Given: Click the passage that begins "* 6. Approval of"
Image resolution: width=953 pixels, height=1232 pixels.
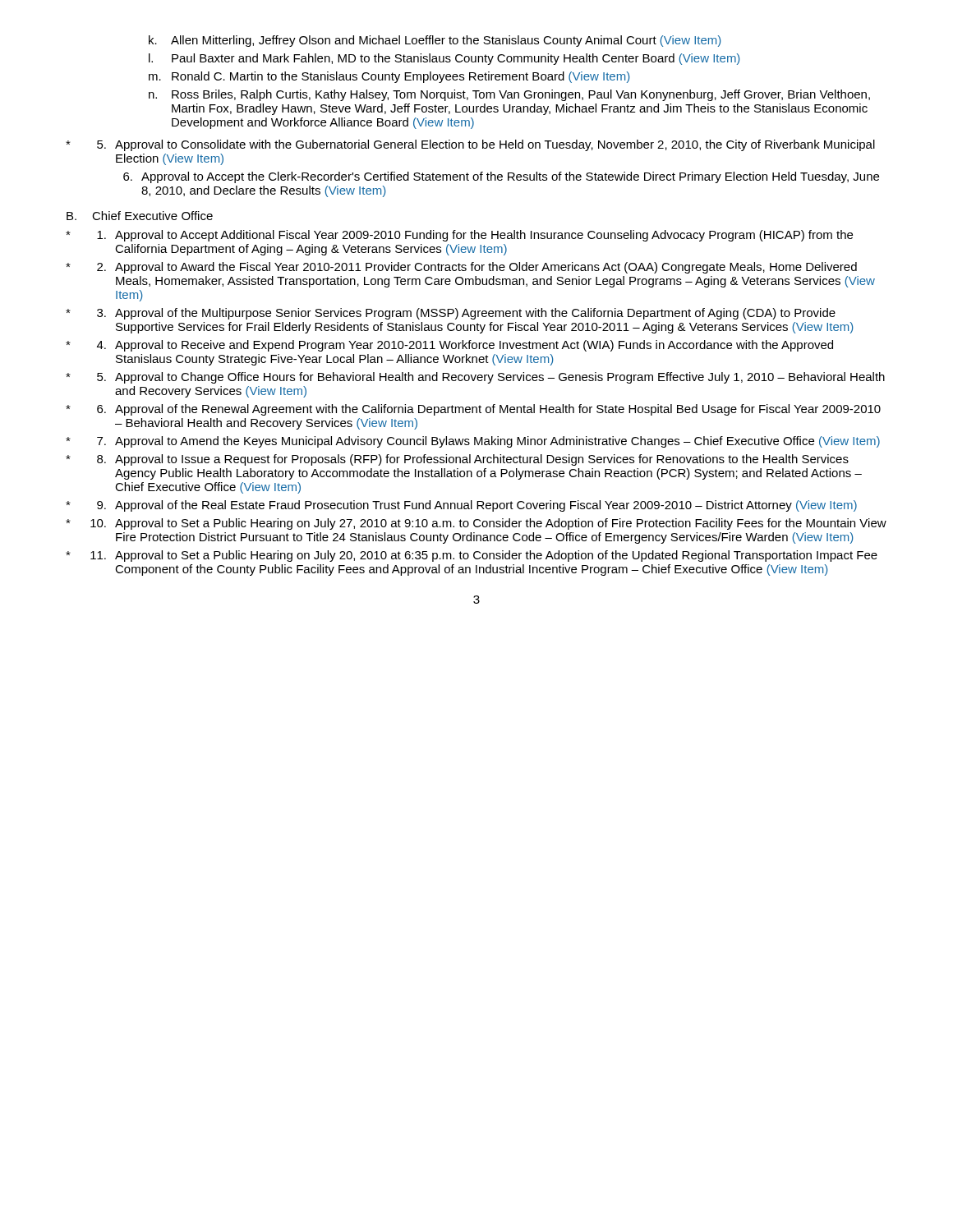Looking at the screenshot, I should coord(476,416).
